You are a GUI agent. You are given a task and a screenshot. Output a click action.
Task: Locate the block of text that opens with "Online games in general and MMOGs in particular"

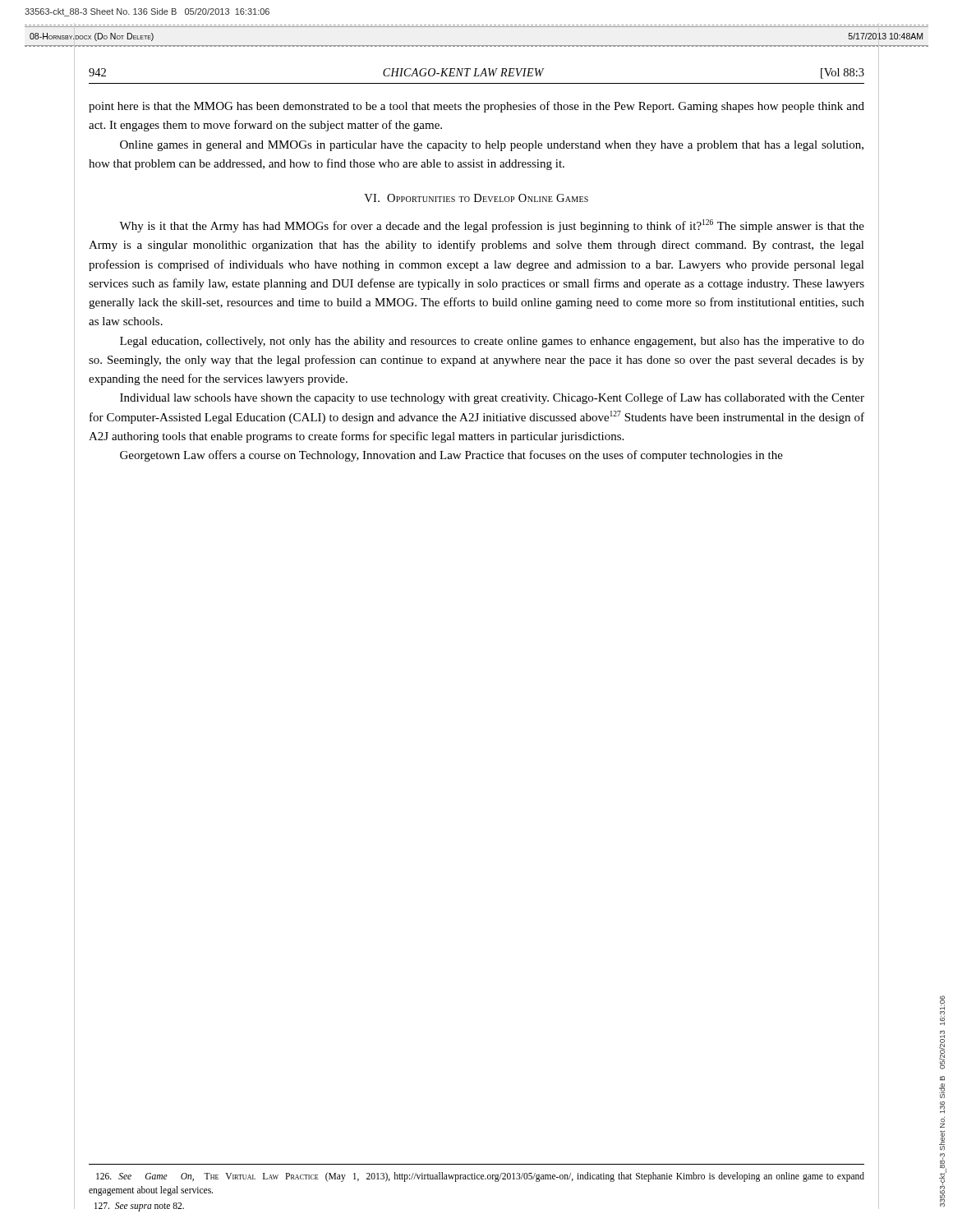476,154
